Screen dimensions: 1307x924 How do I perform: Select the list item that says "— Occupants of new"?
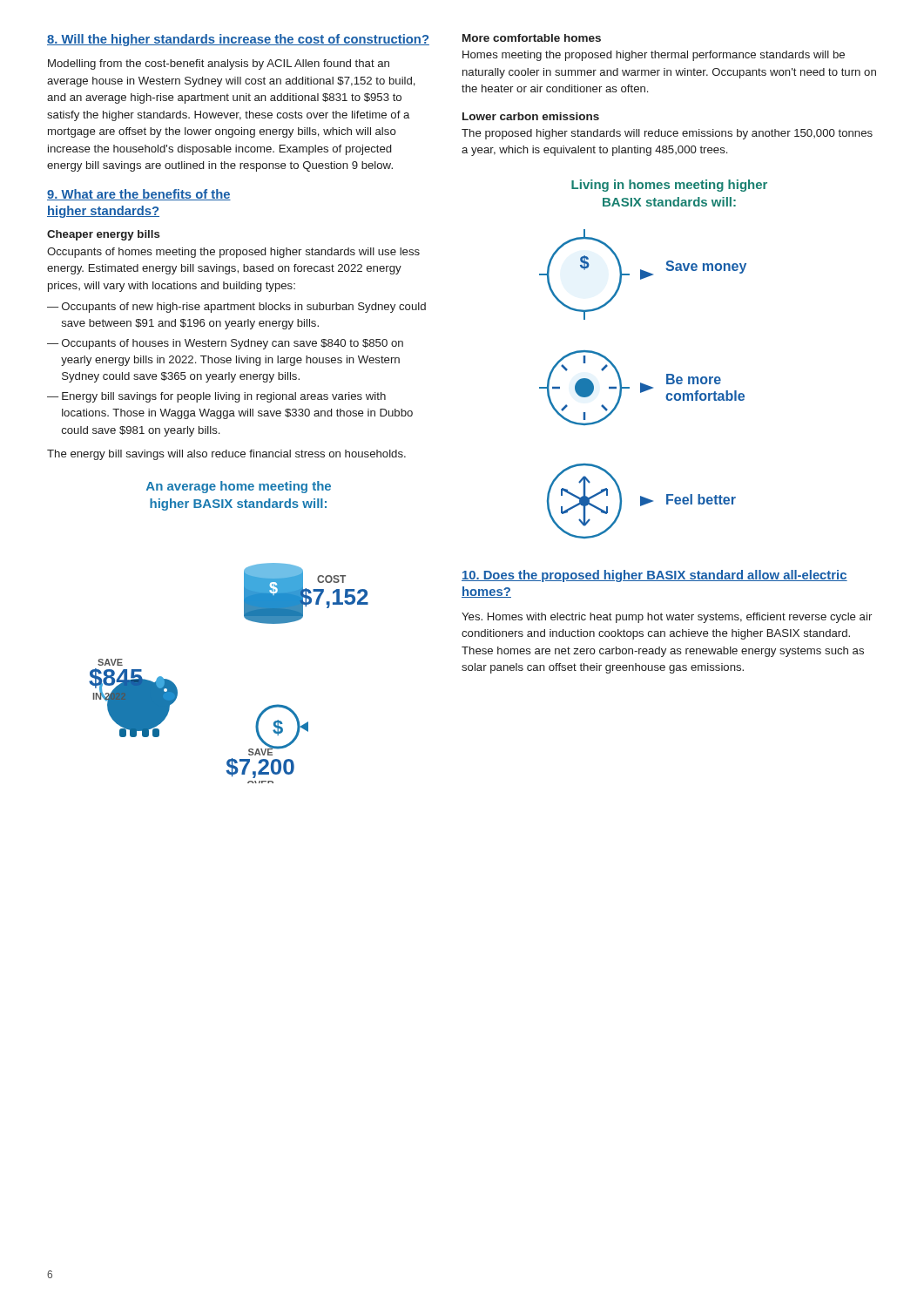point(239,314)
